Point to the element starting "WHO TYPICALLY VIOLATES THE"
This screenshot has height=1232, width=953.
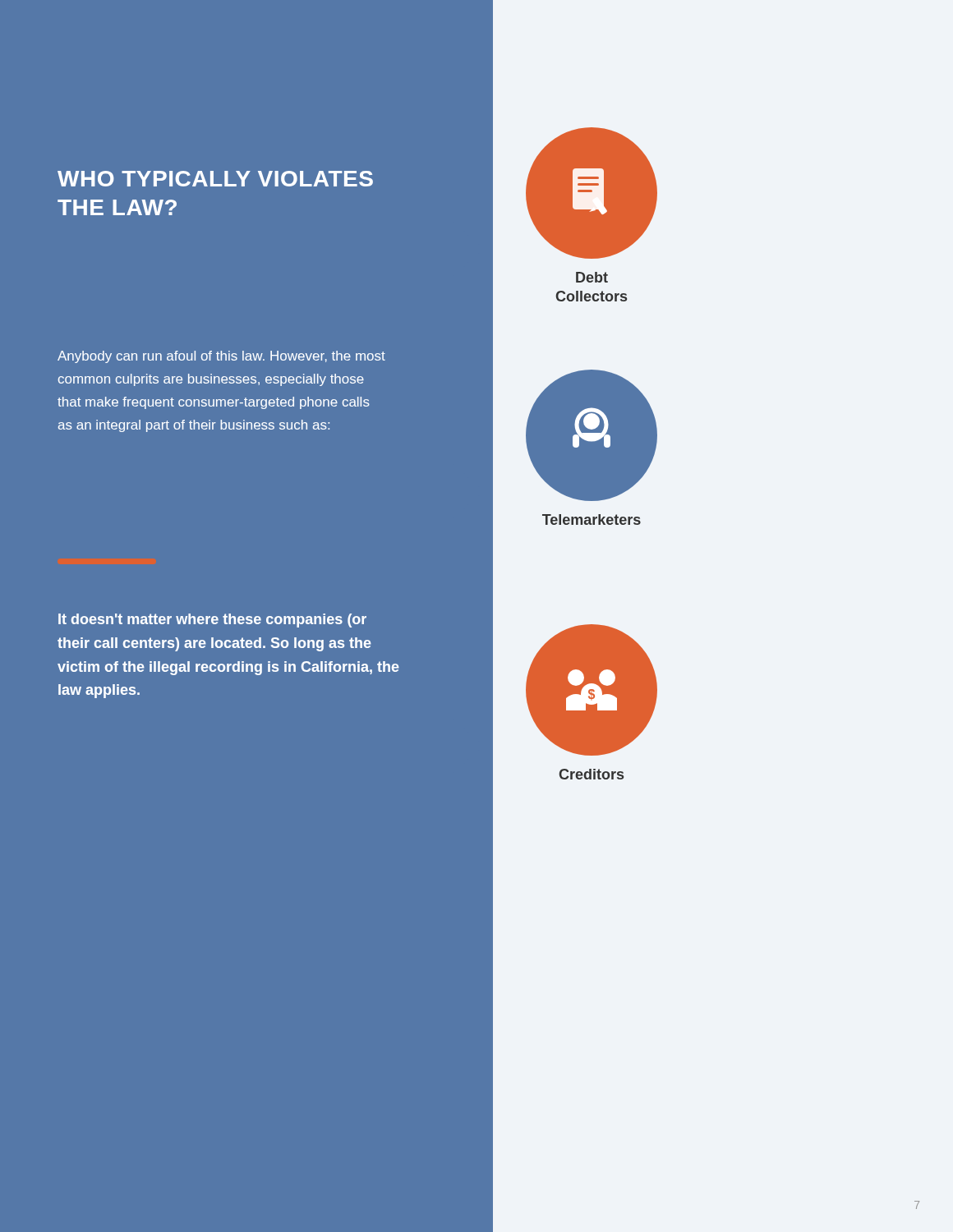pyautogui.click(x=234, y=193)
